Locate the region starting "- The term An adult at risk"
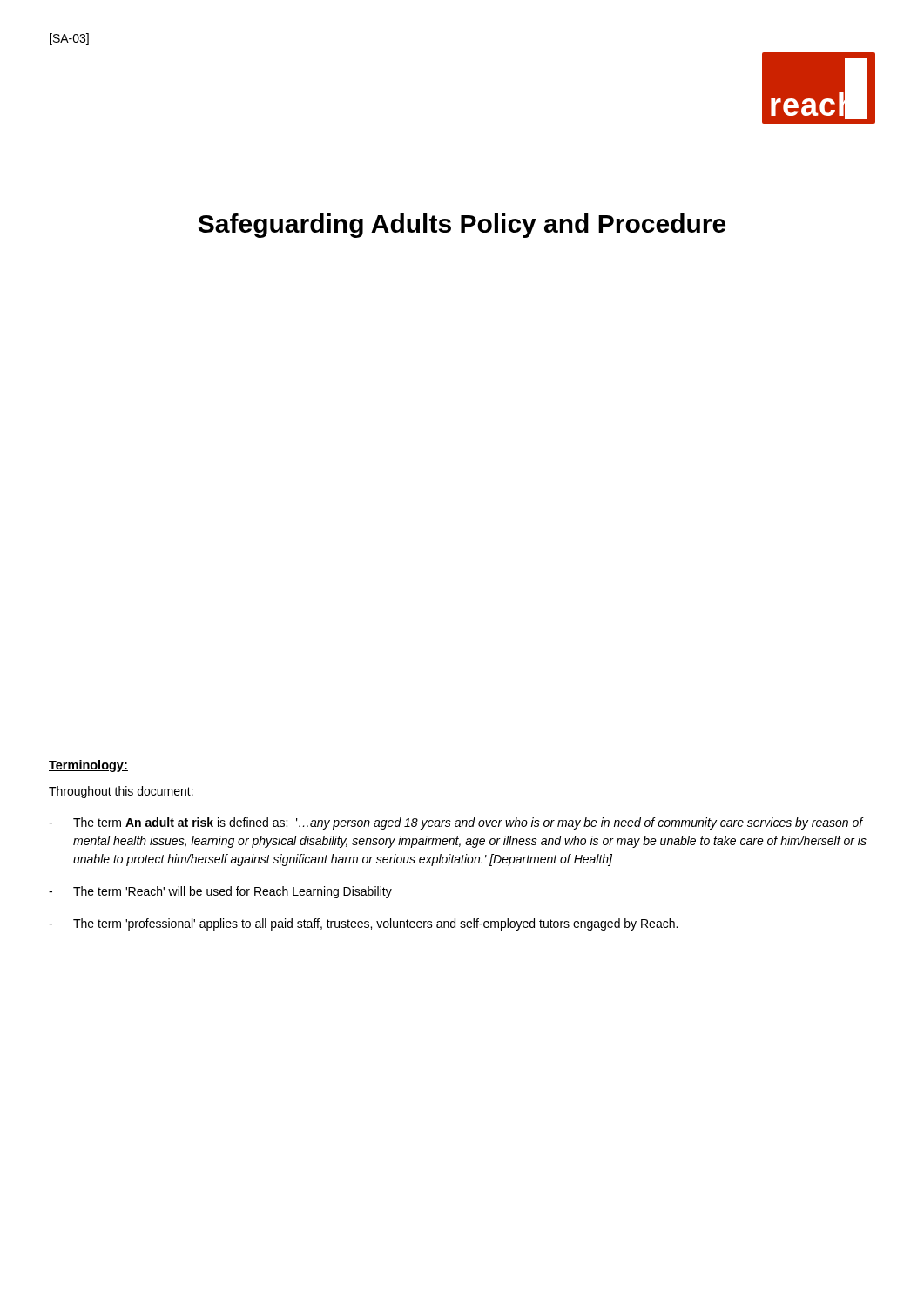 (462, 841)
